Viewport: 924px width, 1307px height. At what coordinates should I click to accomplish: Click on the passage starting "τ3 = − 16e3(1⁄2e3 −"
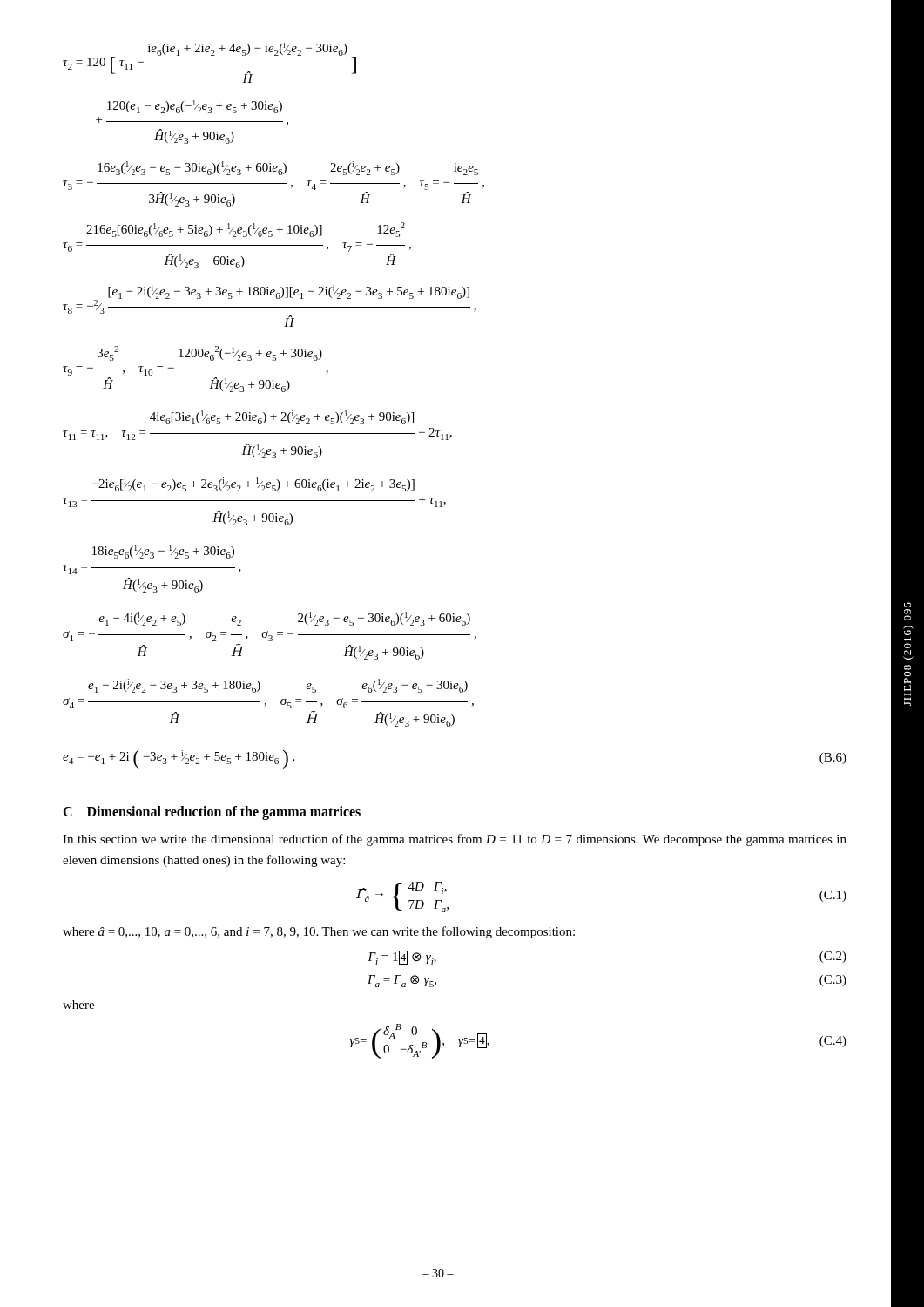pos(274,183)
